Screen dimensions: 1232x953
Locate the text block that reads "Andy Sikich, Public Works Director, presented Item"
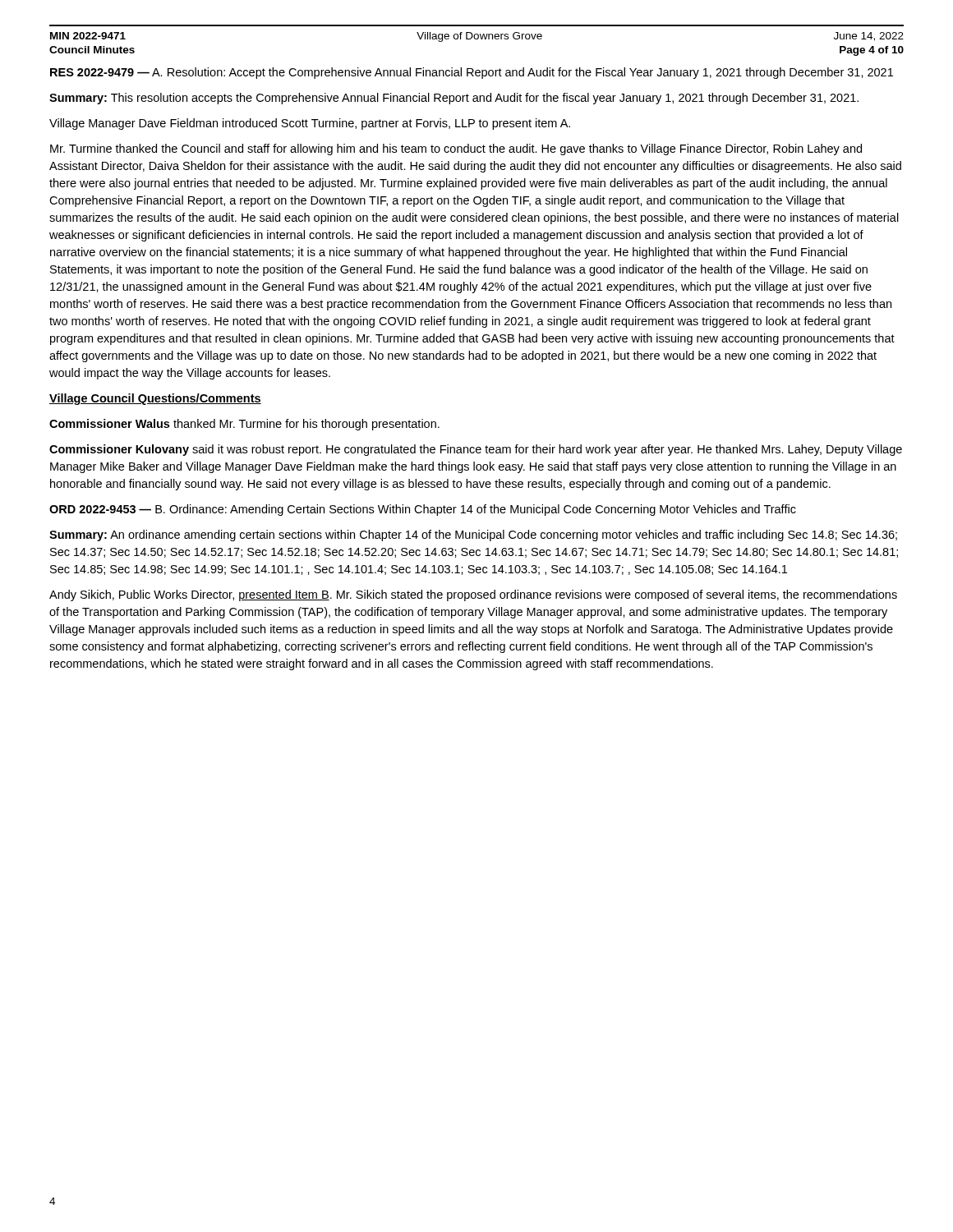(x=476, y=630)
